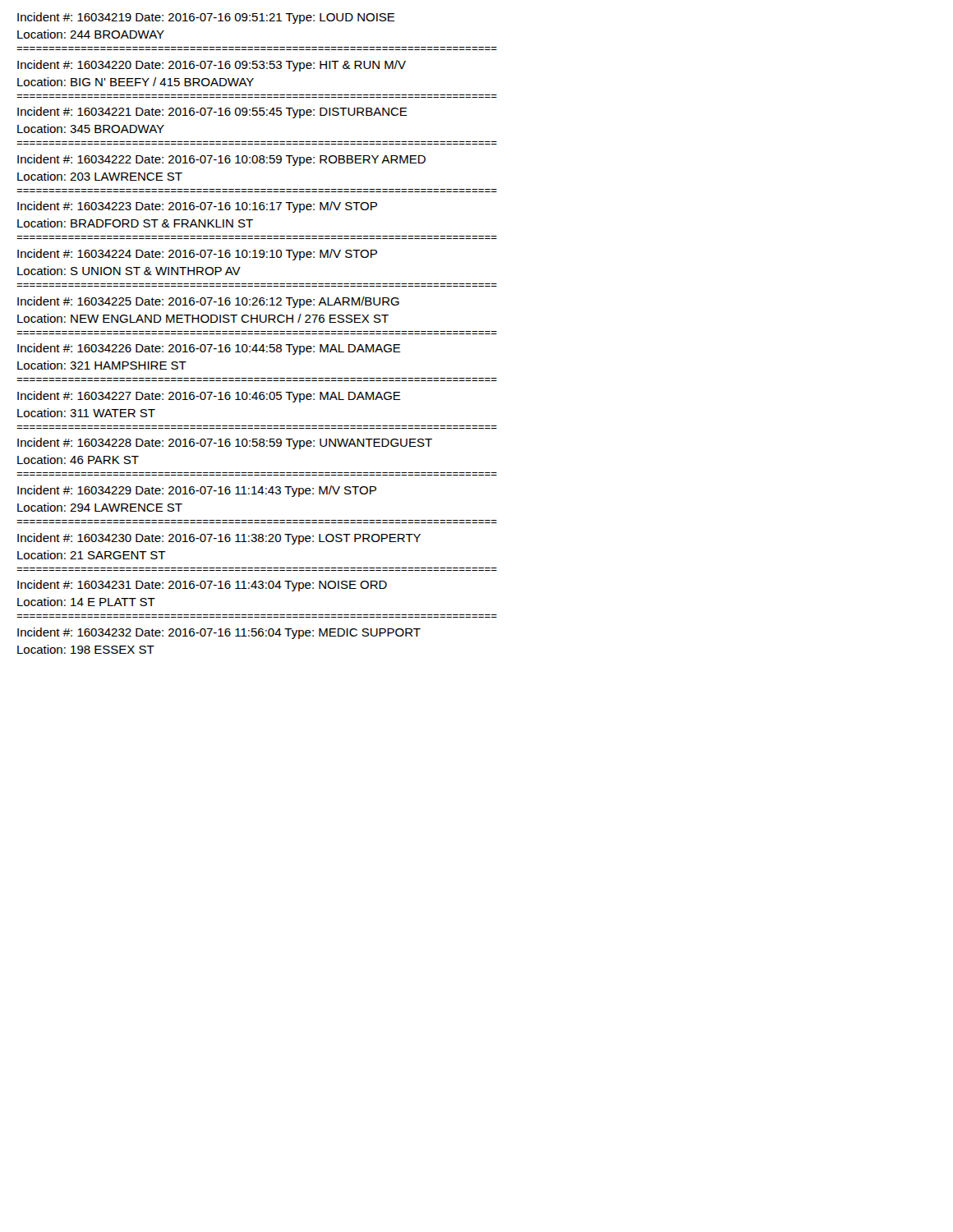The height and width of the screenshot is (1232, 953).
Task: Click the passage that begins "Incident #: 16034232 Date: 2016-07-16 11:56:04 Type: MEDIC"
Action: pos(219,633)
